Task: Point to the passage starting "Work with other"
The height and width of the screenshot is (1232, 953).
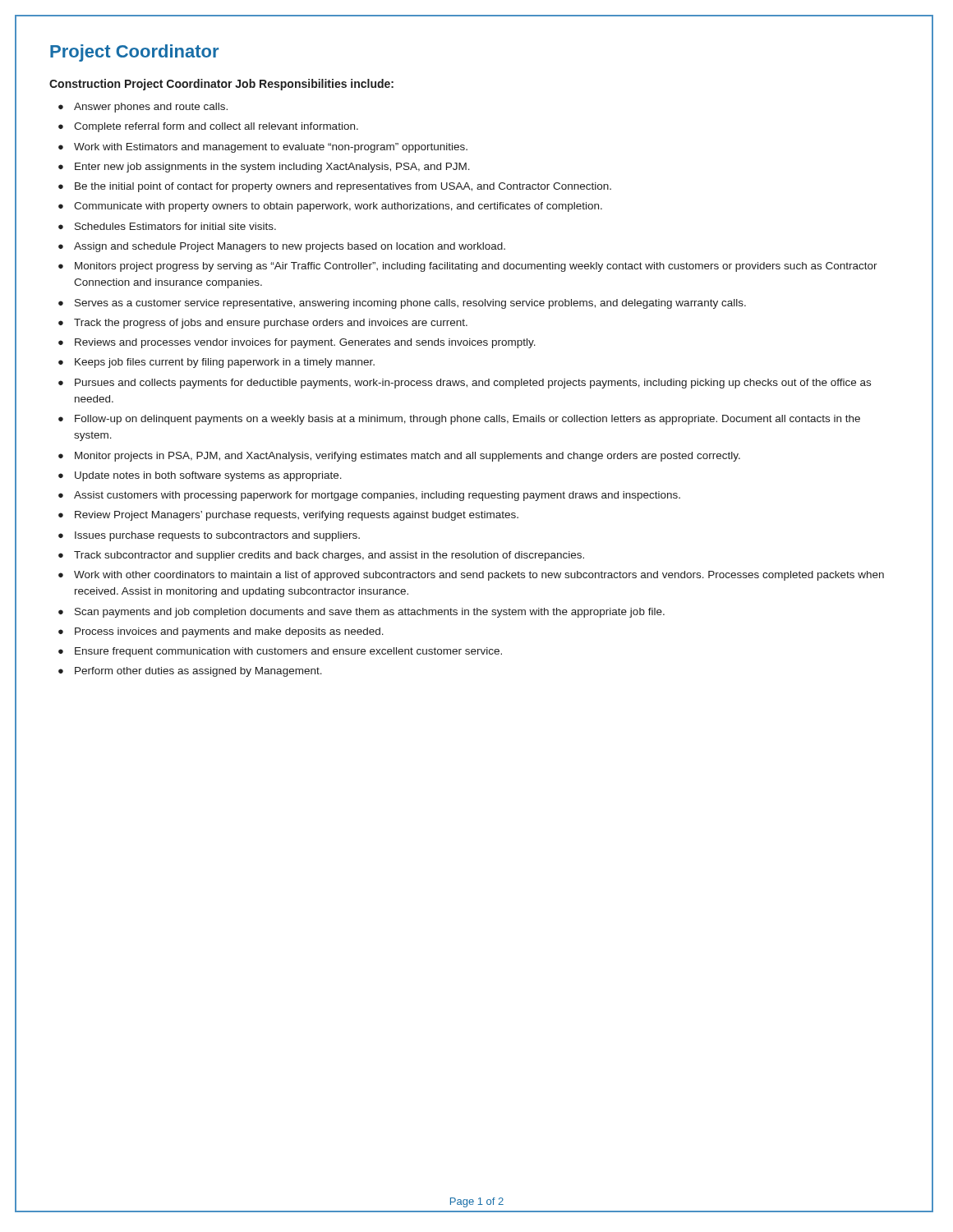Action: (479, 583)
